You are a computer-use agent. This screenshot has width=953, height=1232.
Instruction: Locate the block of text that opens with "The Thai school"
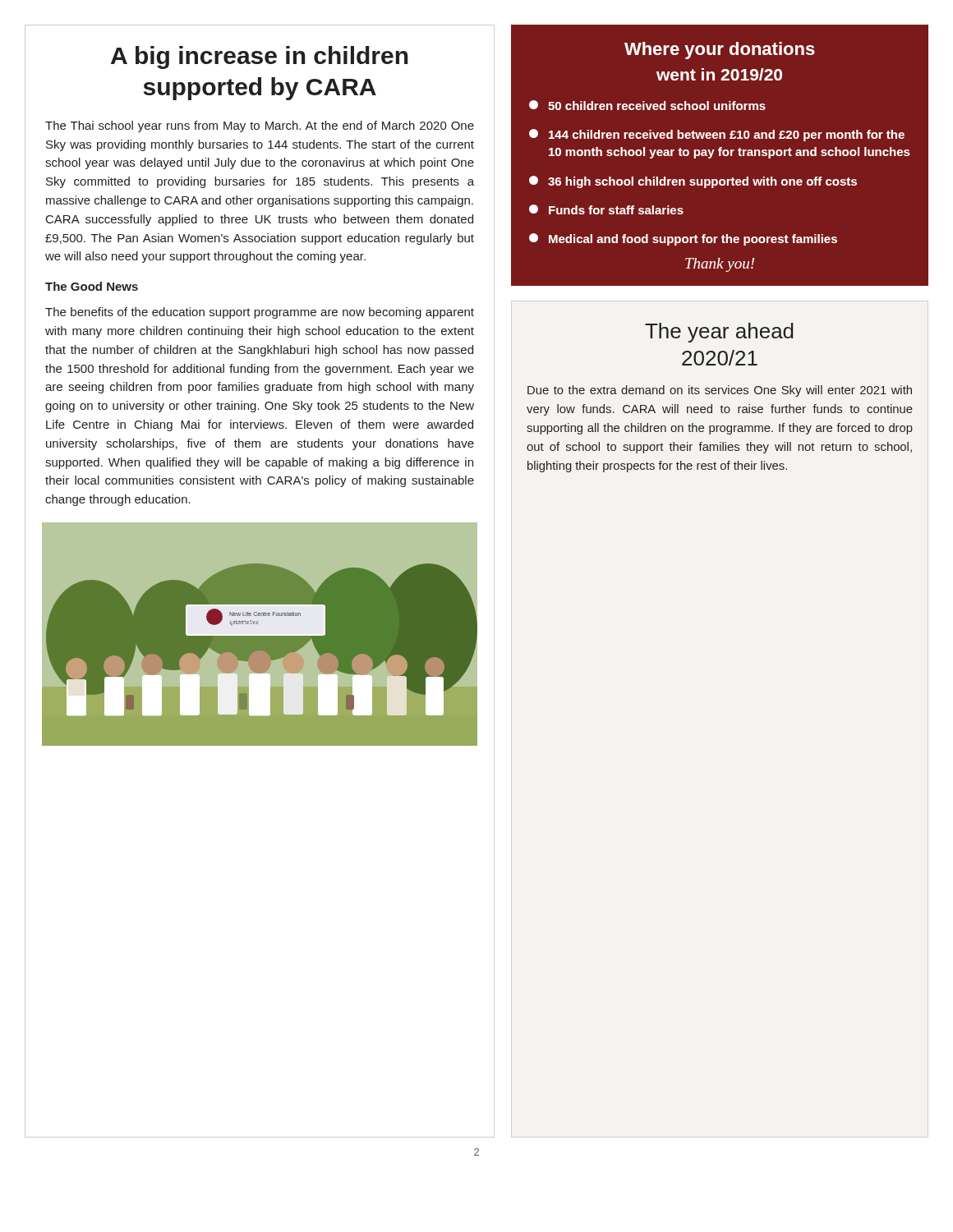pos(260,191)
